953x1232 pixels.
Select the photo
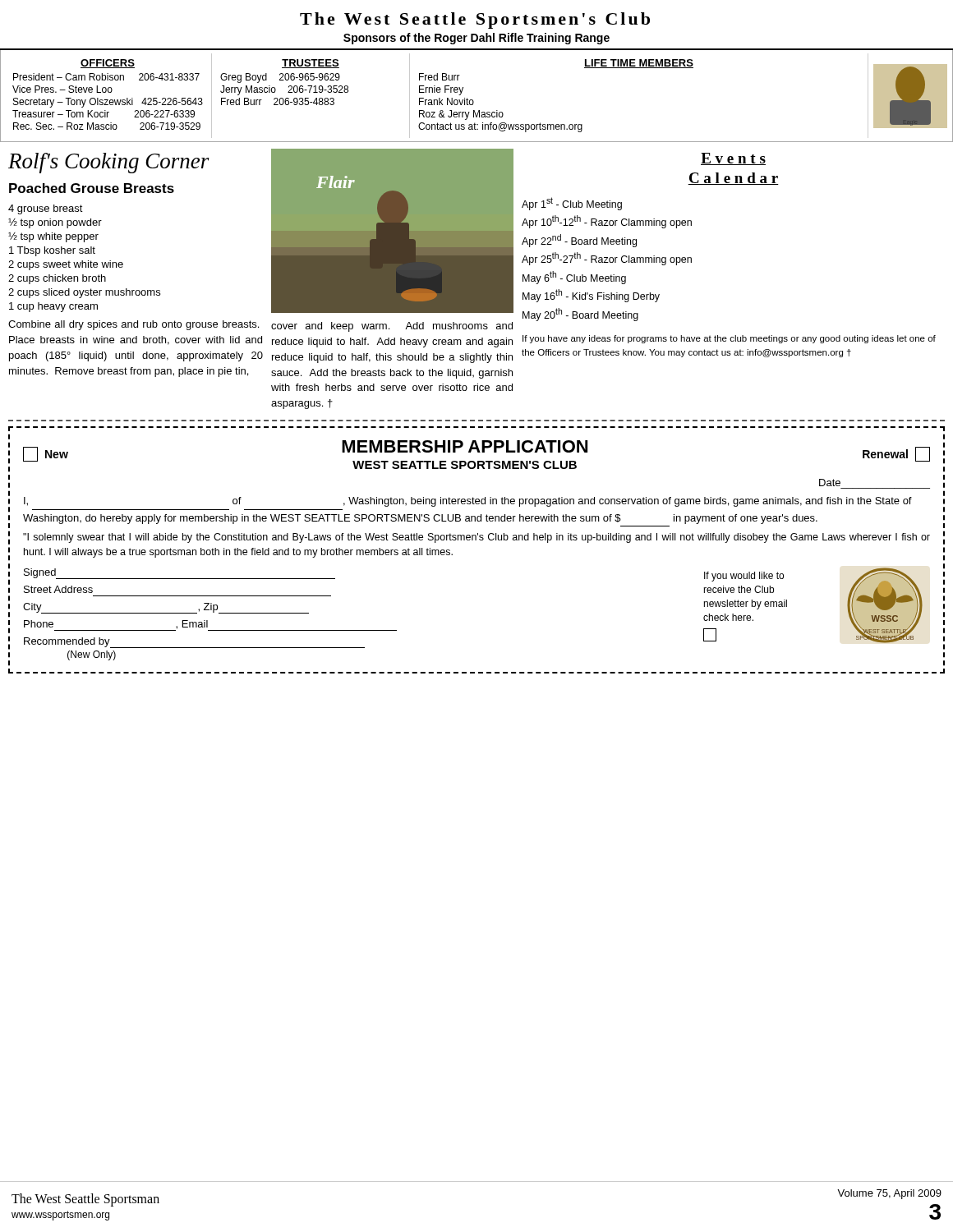[x=392, y=231]
